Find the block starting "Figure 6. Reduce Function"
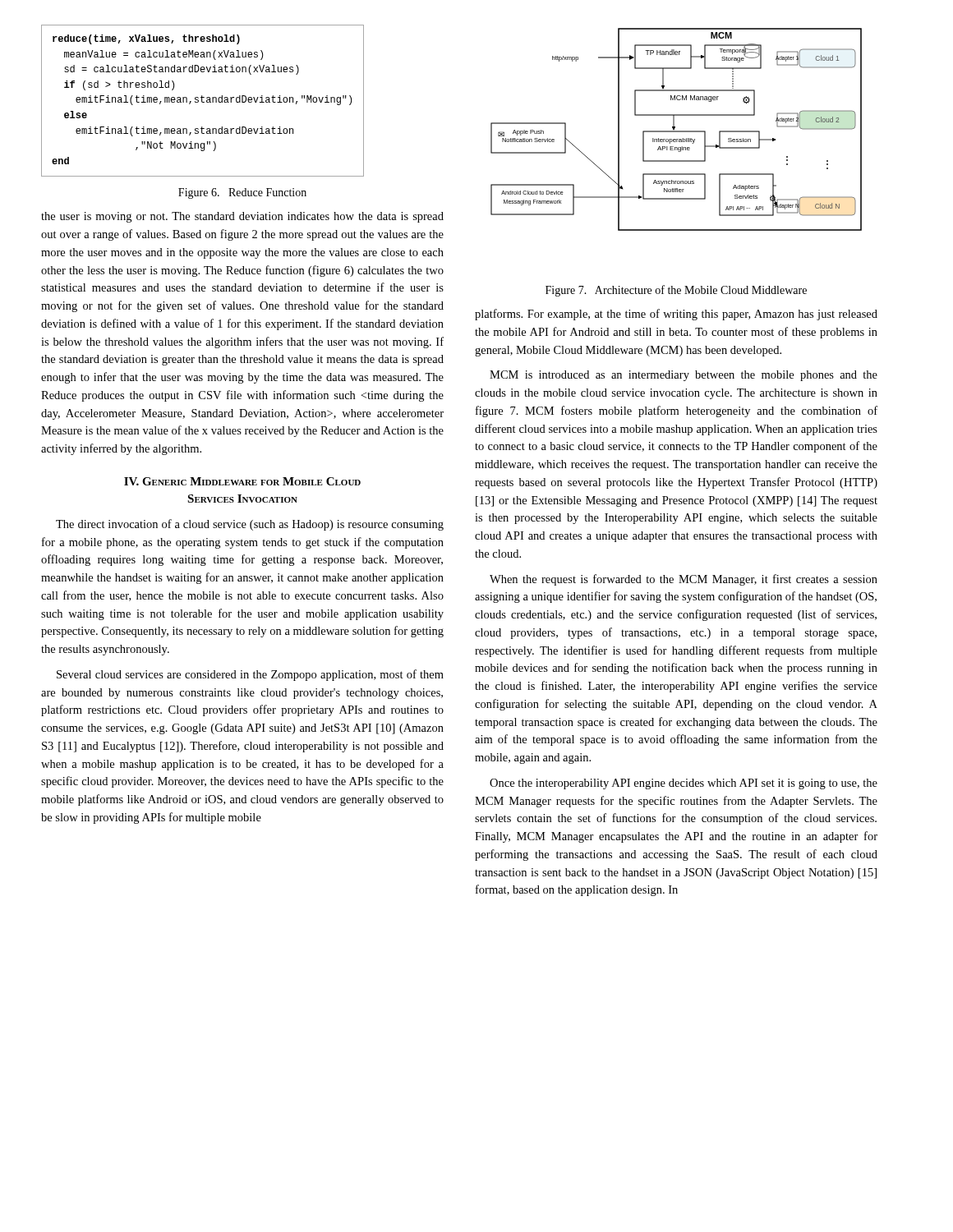This screenshot has height=1232, width=953. click(242, 193)
